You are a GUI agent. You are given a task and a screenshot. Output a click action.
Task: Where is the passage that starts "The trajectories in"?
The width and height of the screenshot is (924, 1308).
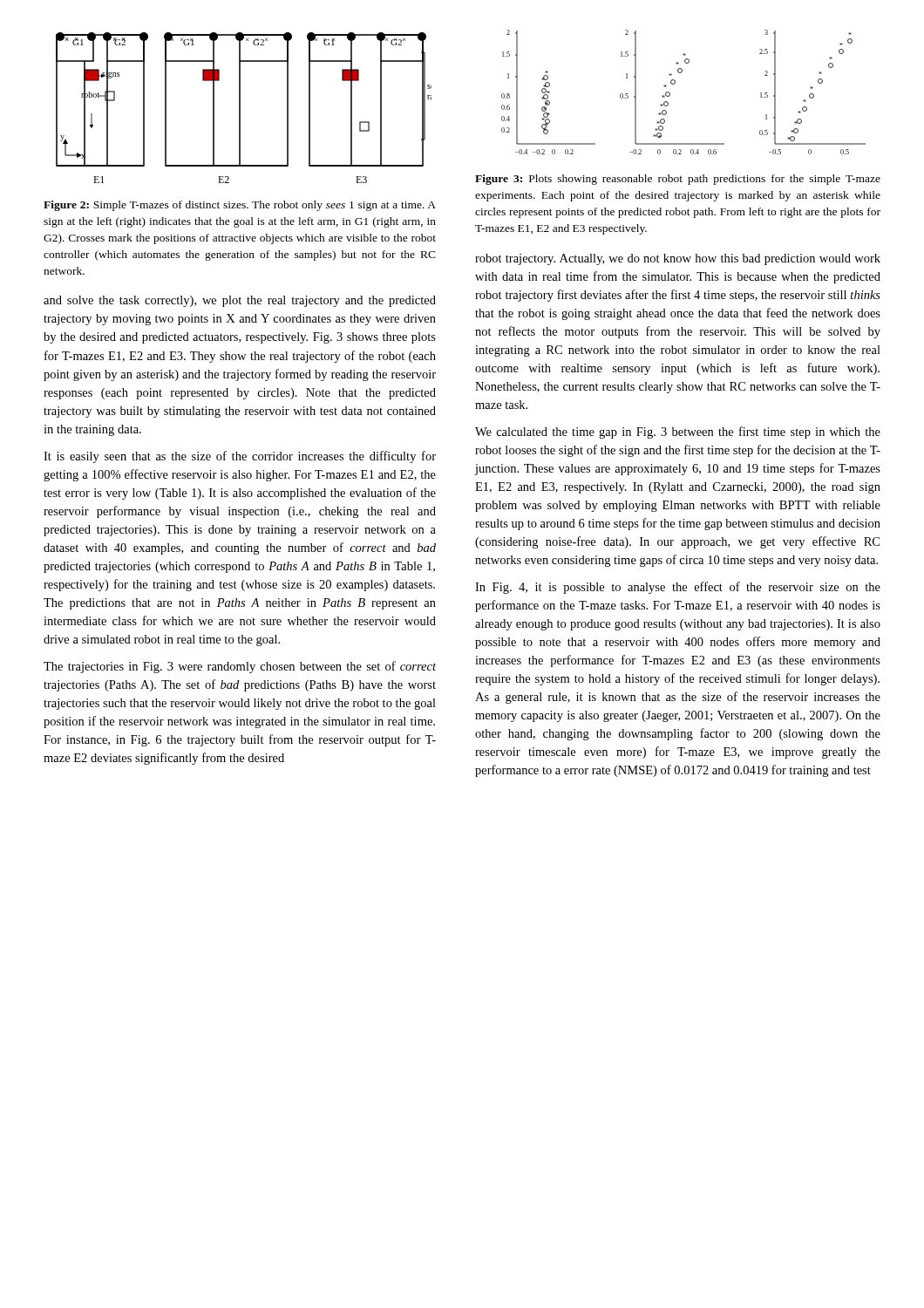point(240,712)
